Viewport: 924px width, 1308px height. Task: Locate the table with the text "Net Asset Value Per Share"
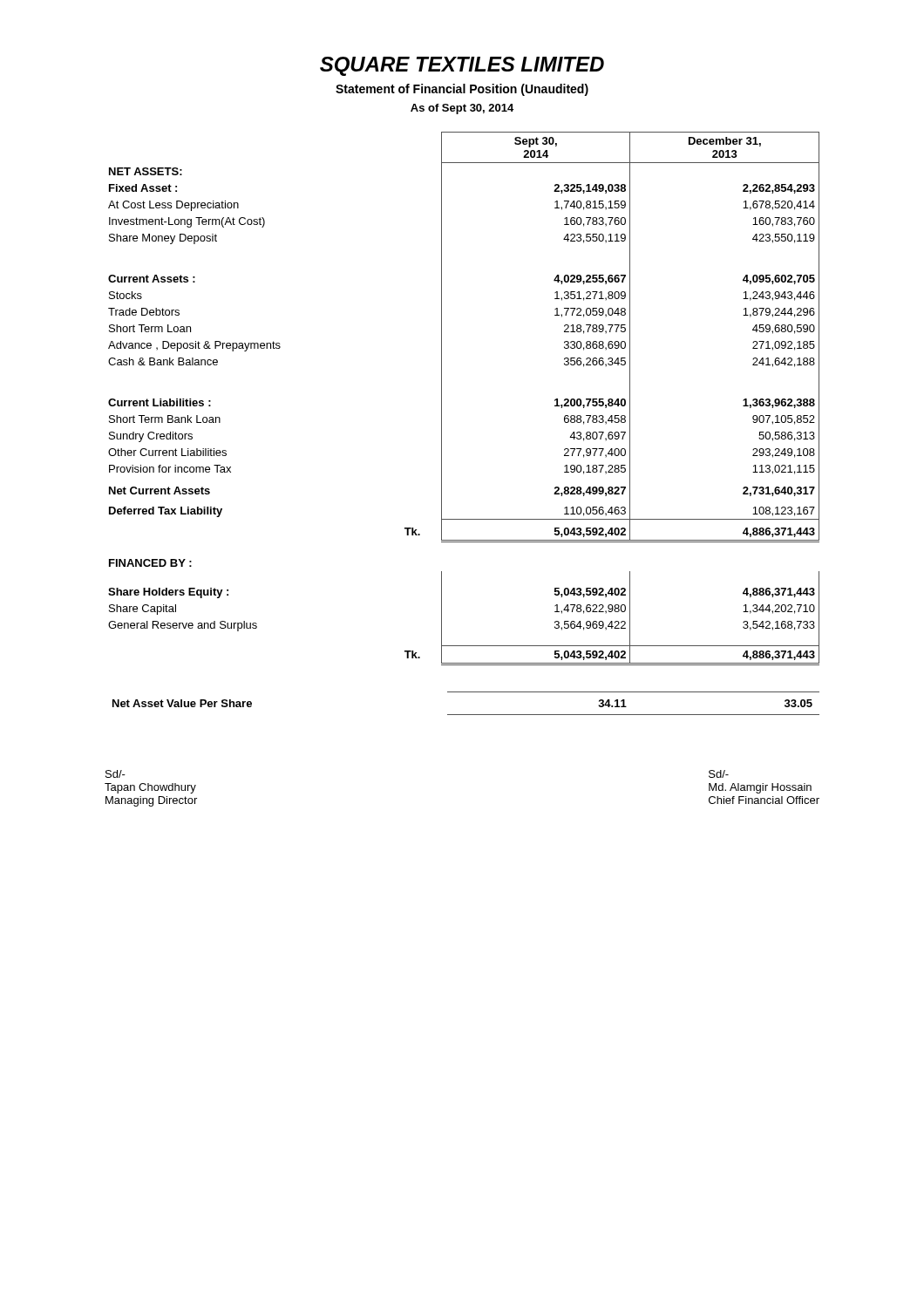(462, 703)
